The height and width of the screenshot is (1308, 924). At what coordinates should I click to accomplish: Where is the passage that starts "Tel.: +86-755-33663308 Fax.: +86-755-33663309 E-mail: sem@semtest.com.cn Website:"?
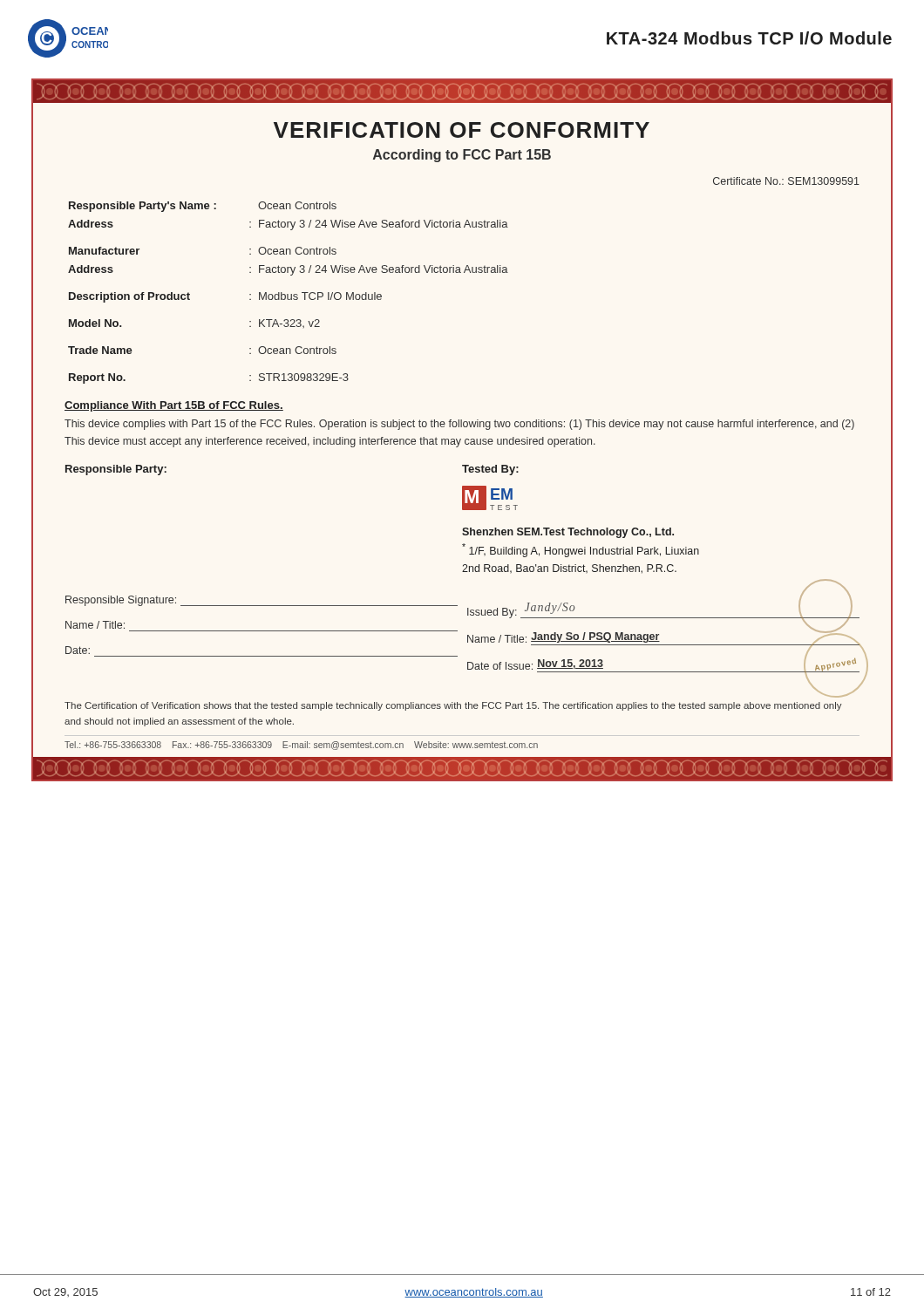pos(301,745)
